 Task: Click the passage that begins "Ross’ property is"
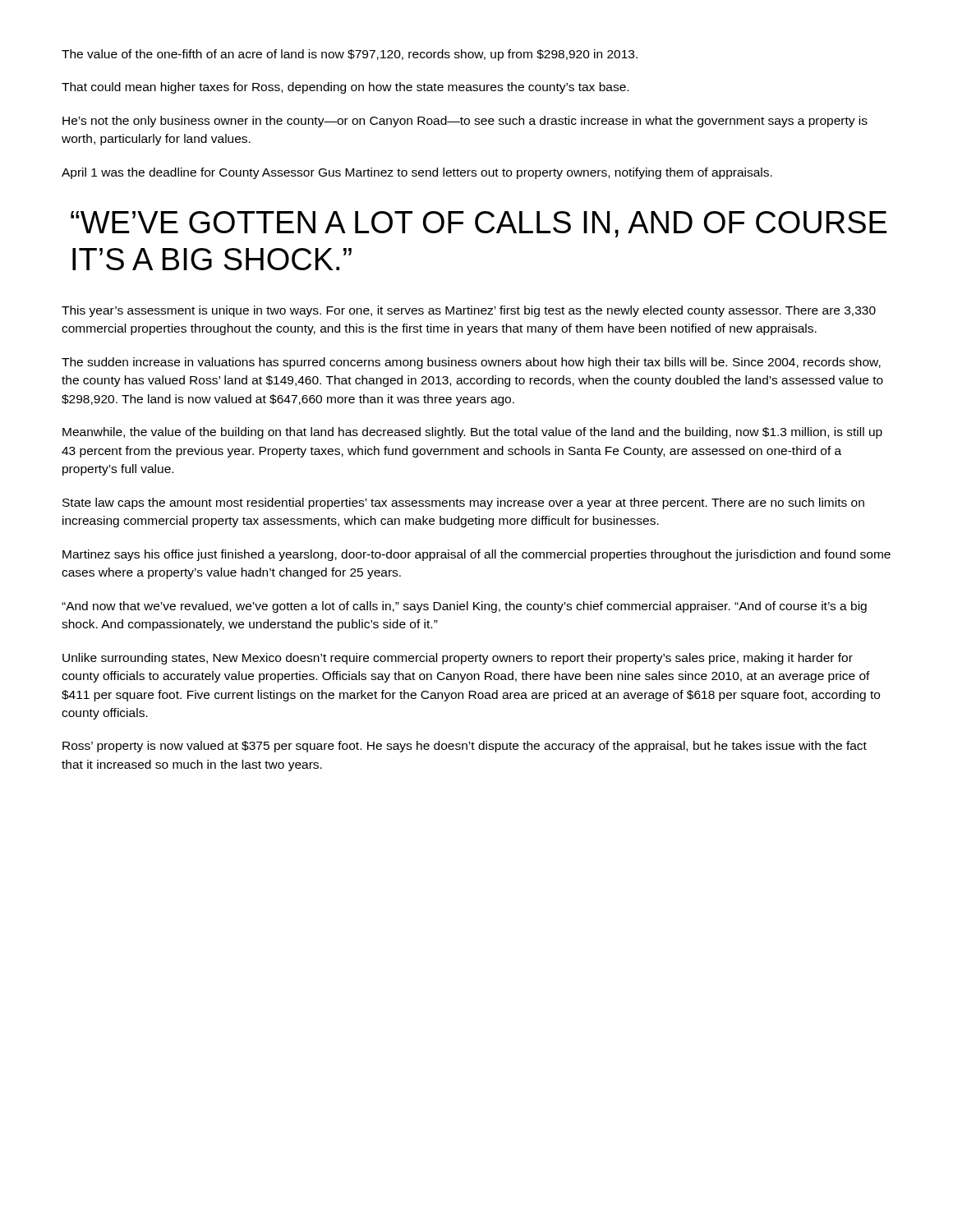(464, 755)
